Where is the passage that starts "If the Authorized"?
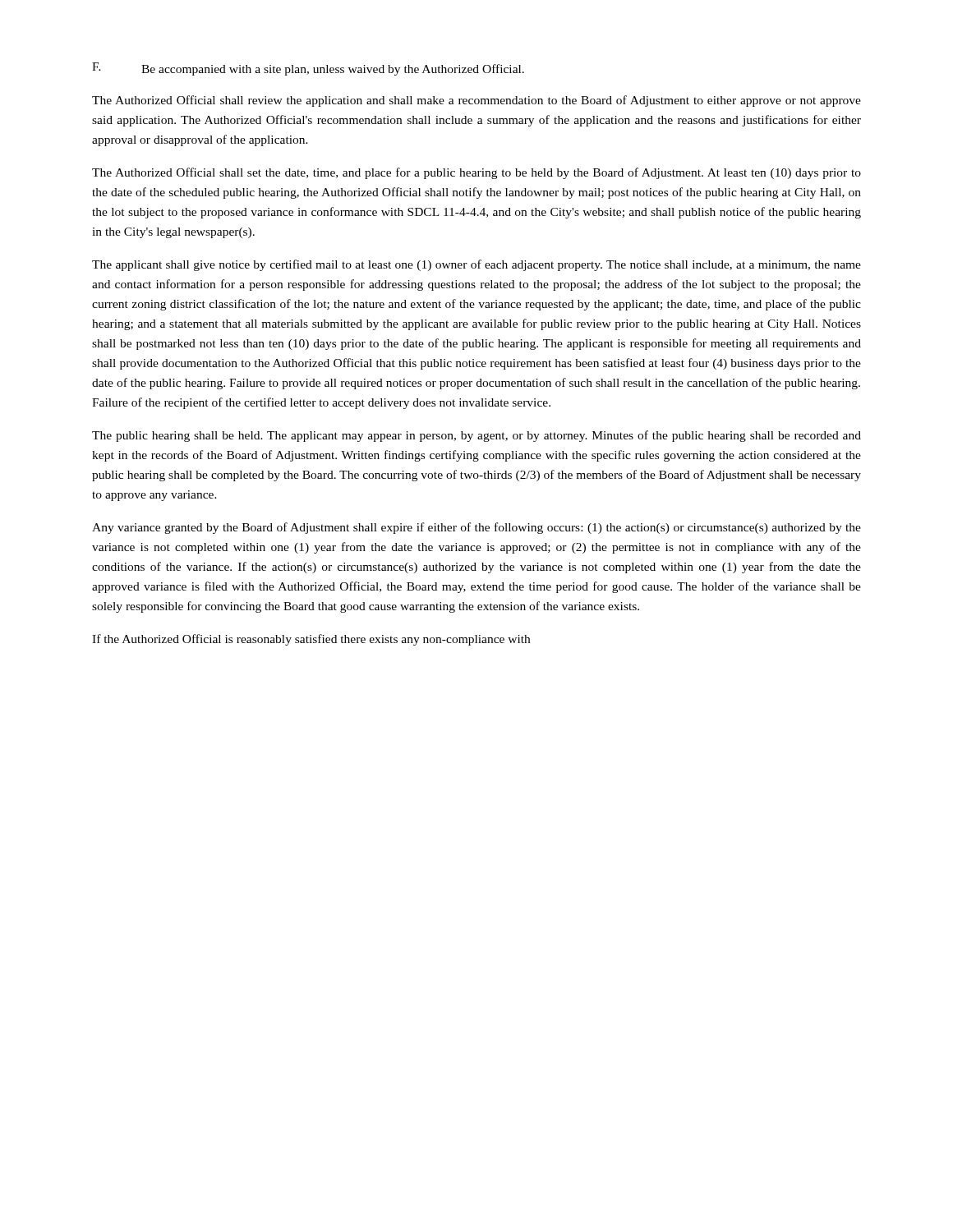Viewport: 953px width, 1232px height. pos(311,639)
